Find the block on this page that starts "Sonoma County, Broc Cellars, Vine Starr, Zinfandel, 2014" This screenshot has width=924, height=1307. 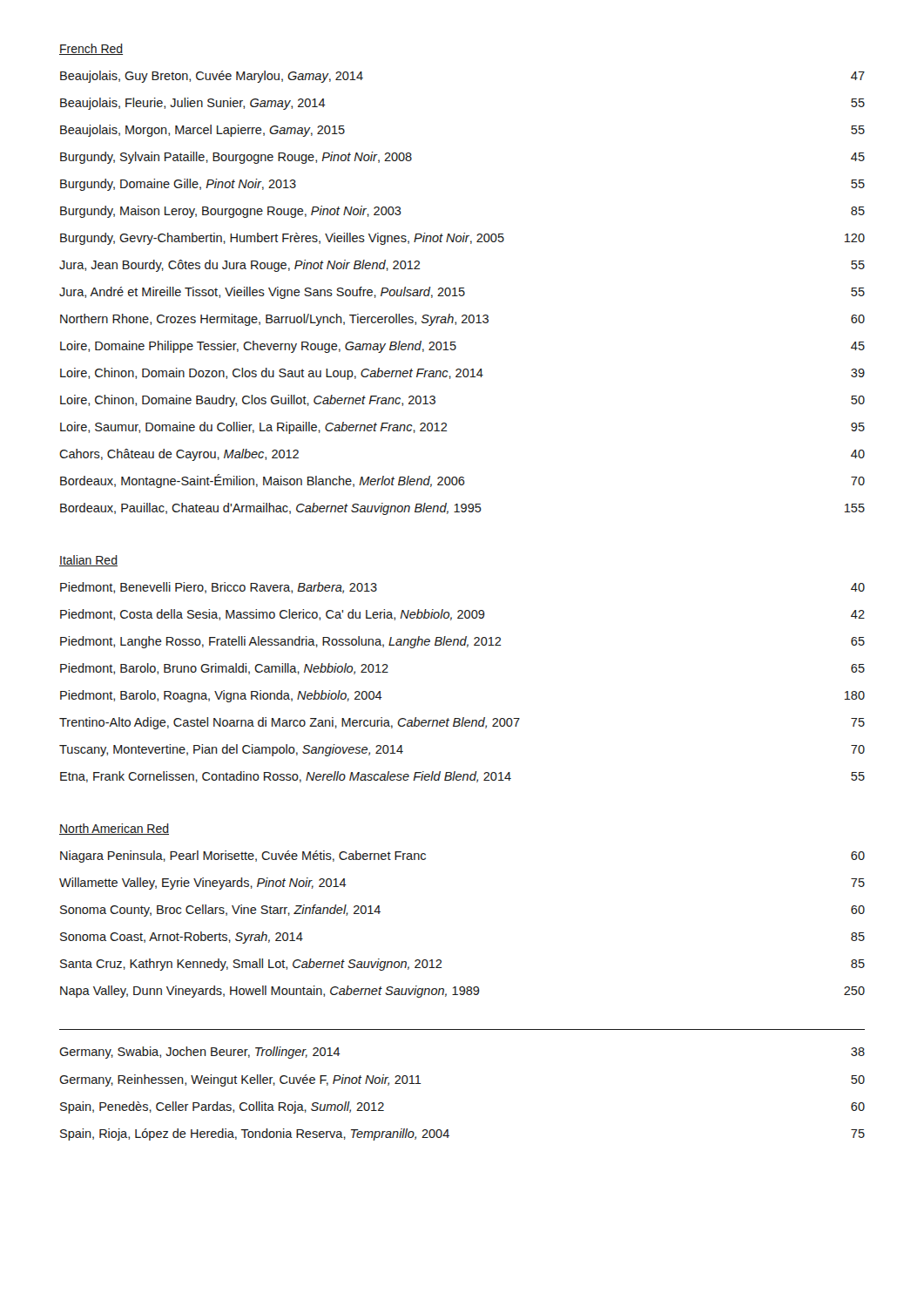tap(216, 910)
